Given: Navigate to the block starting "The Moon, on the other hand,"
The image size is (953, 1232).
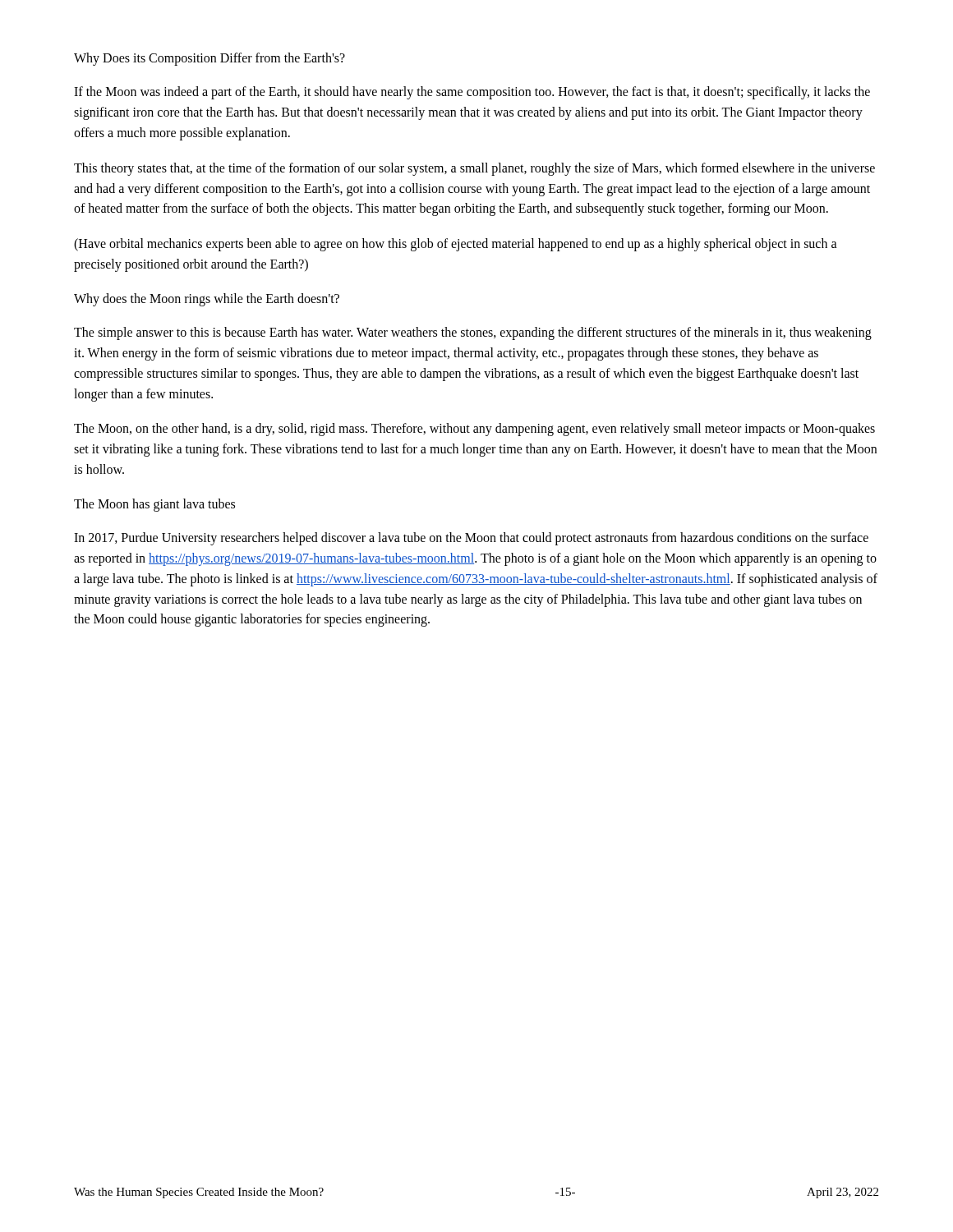Looking at the screenshot, I should tap(476, 449).
